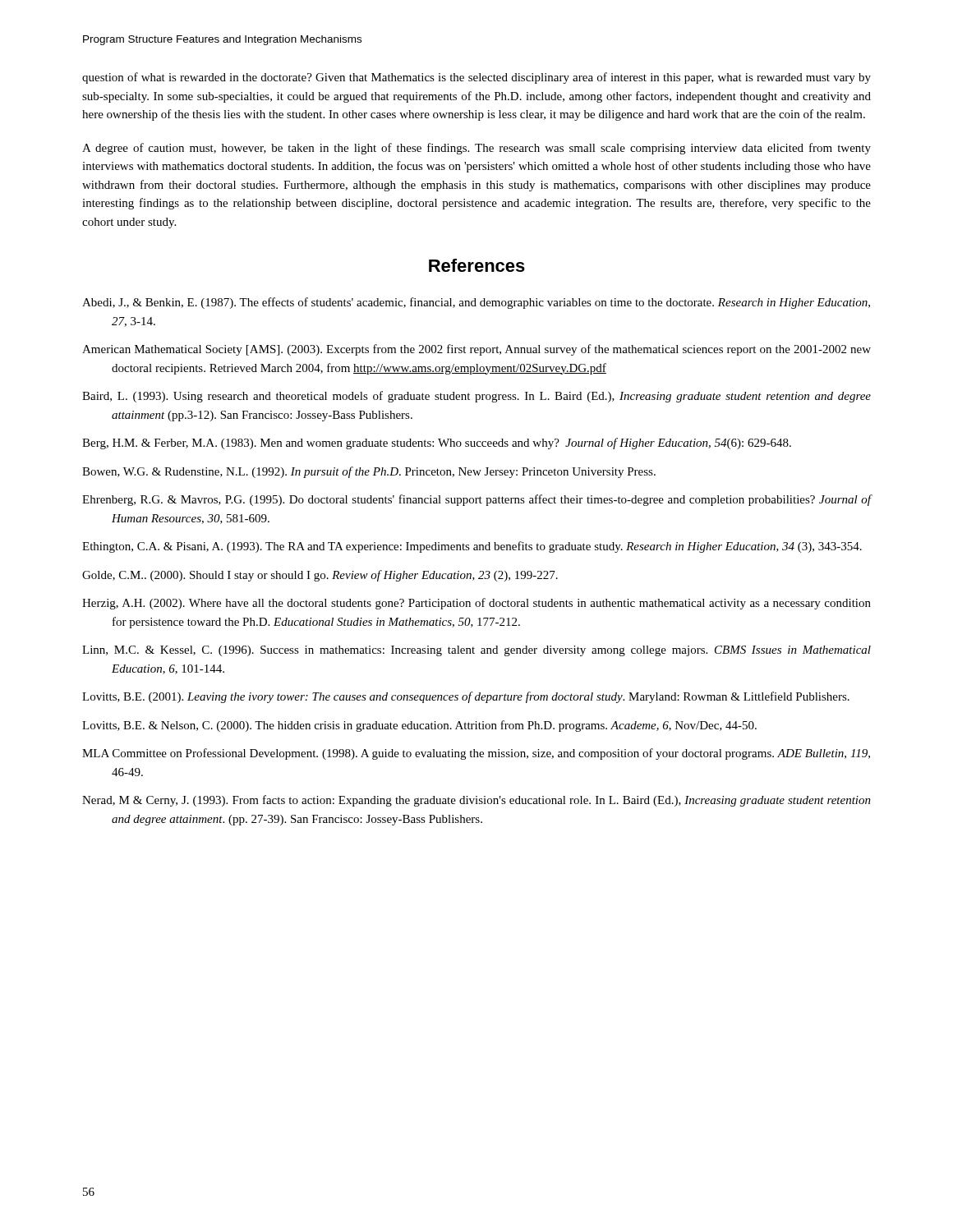Click on the block starting "Bowen, W.G. &"
This screenshot has width=953, height=1232.
coord(369,471)
